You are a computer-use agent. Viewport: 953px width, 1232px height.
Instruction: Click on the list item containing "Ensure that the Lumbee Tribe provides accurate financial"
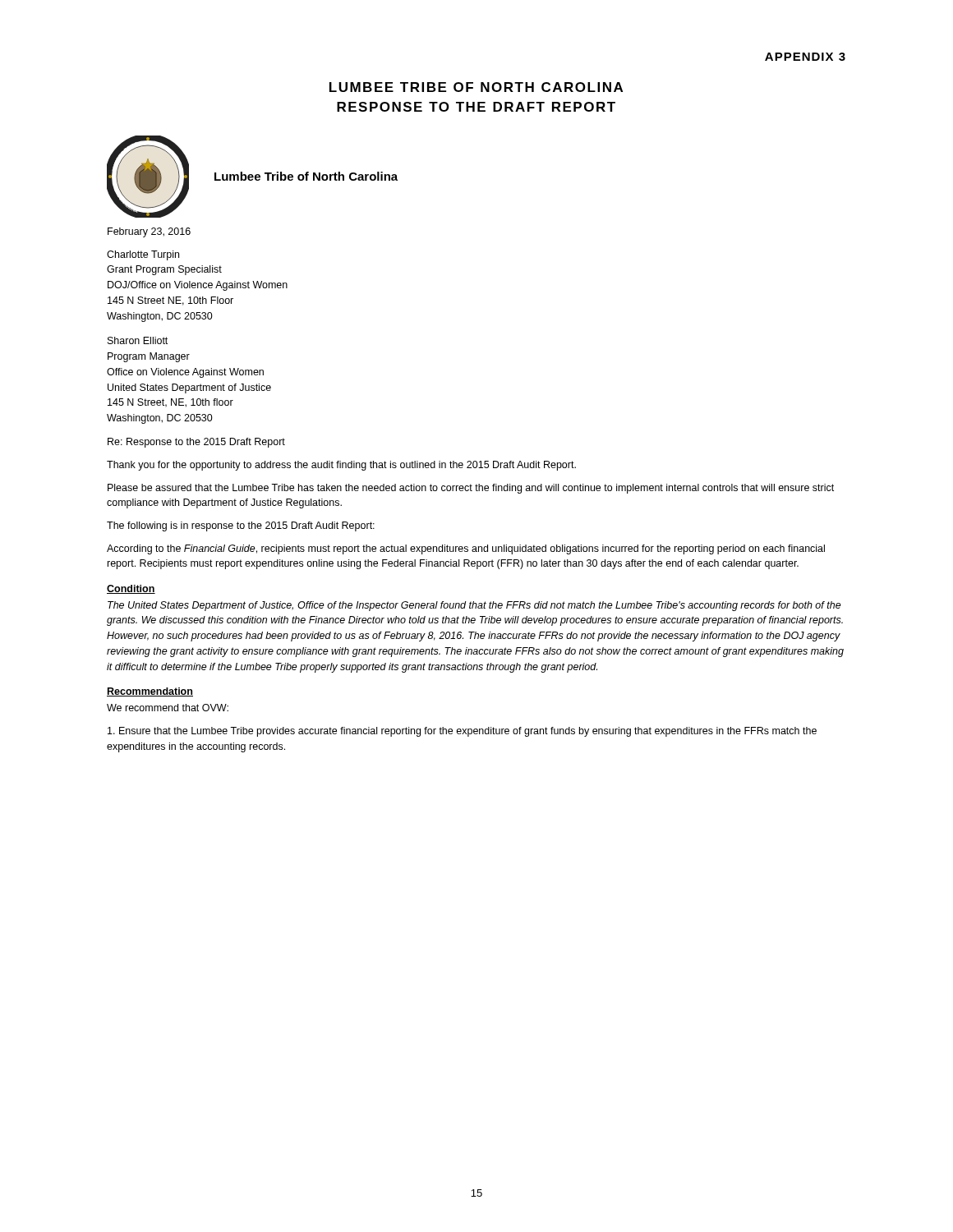tap(462, 739)
